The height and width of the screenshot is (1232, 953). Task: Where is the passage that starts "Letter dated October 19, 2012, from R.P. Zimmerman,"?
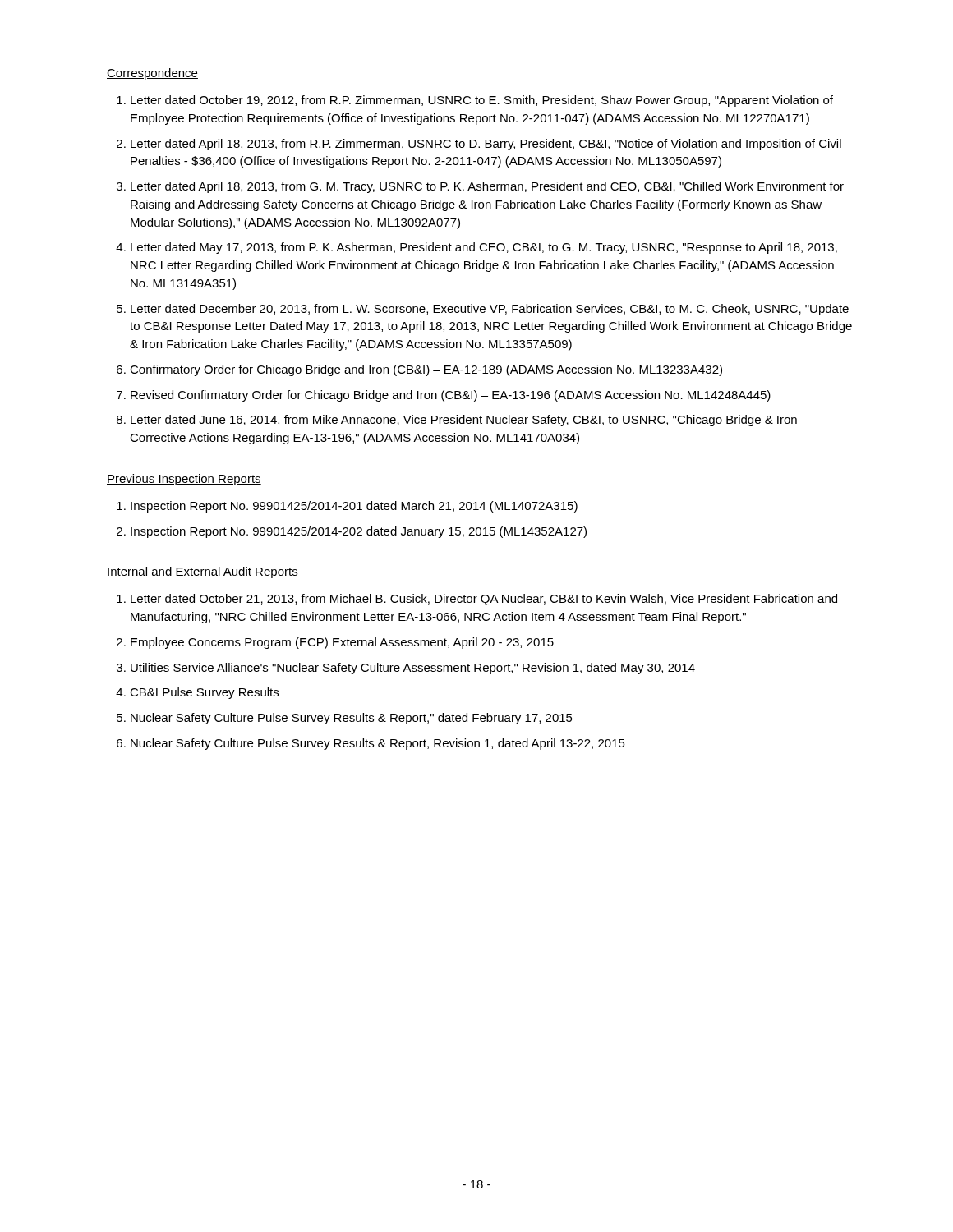(481, 109)
